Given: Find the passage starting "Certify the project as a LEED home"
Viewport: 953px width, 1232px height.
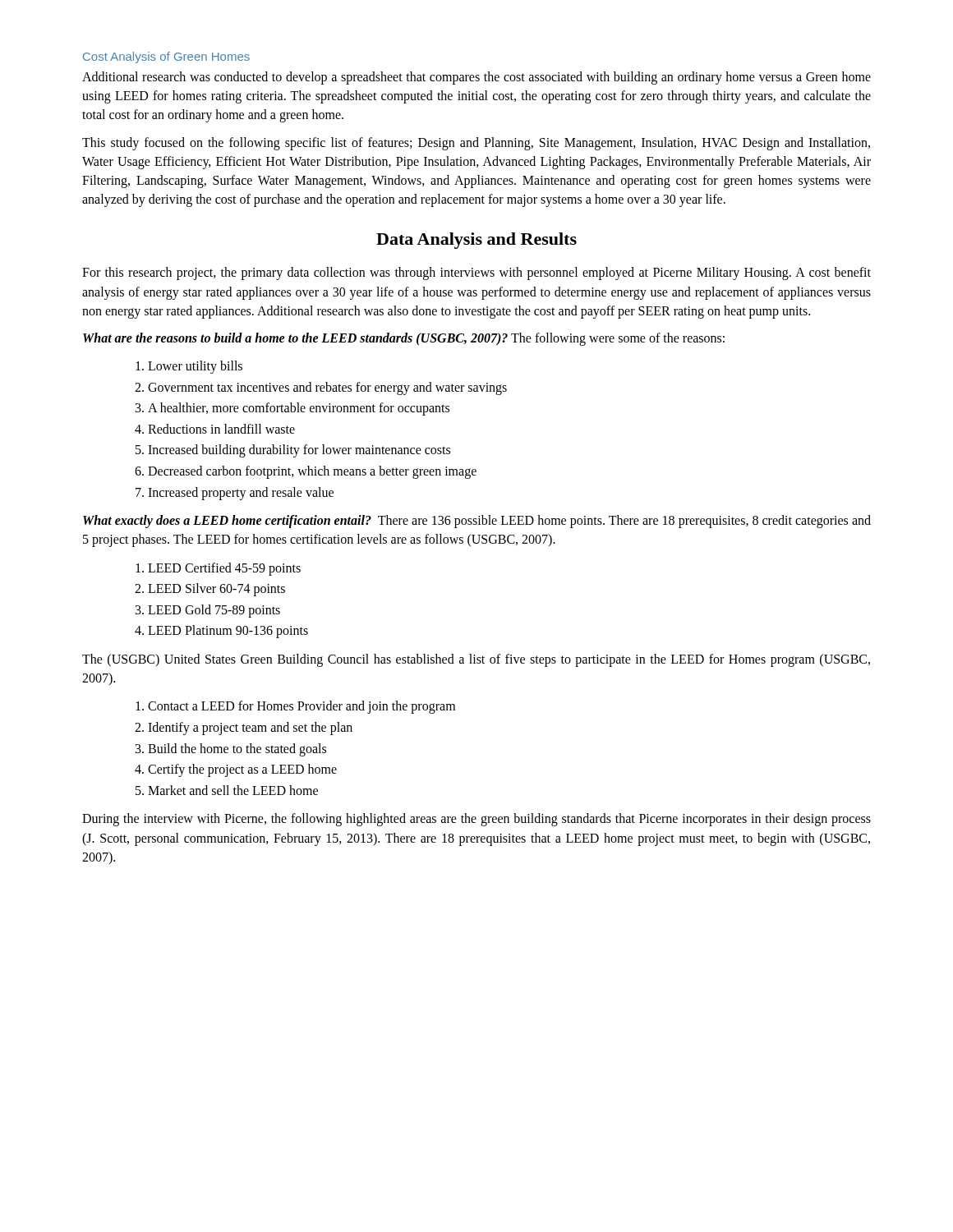Looking at the screenshot, I should point(242,769).
